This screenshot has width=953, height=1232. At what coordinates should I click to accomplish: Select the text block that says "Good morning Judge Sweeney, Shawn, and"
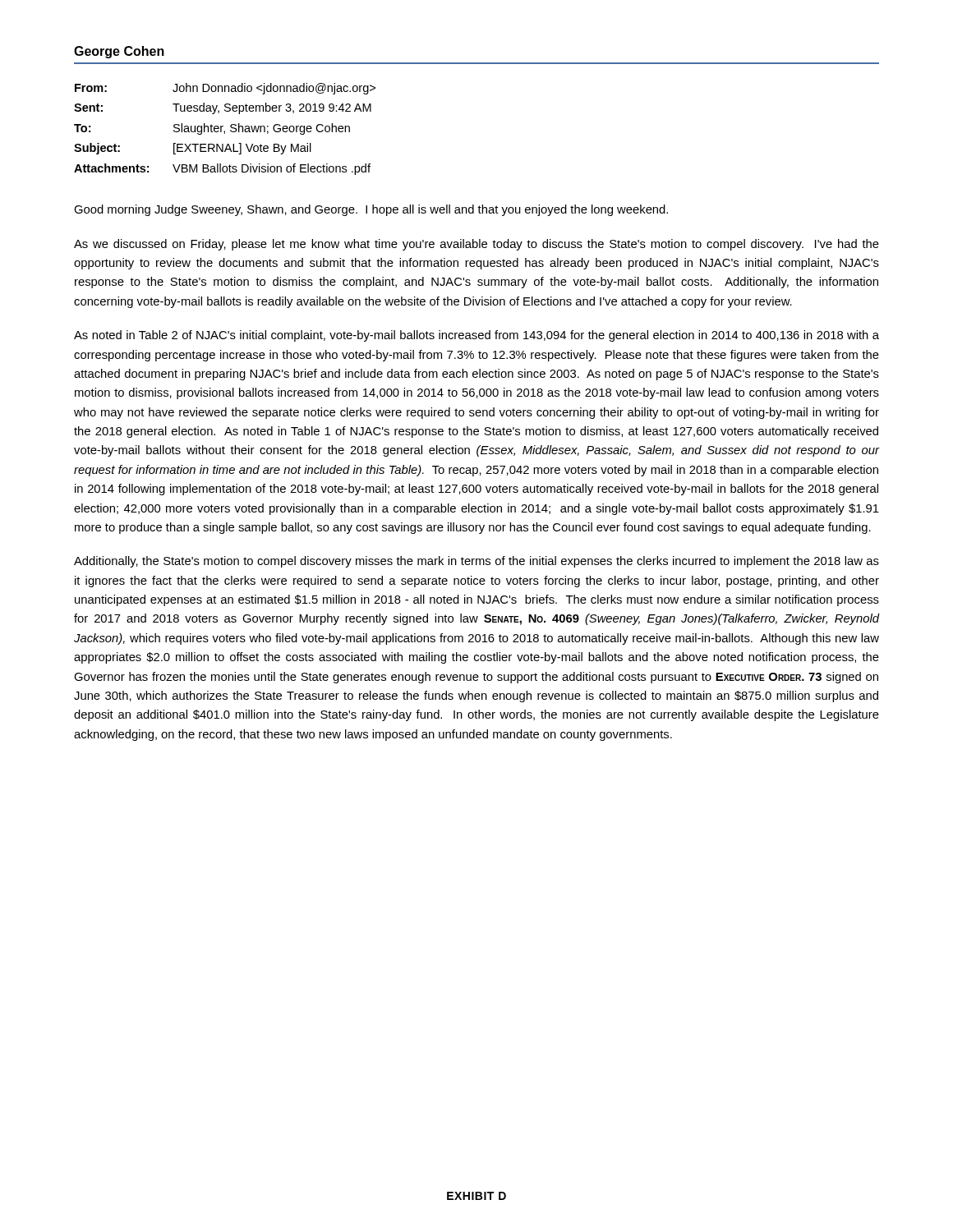click(x=372, y=210)
